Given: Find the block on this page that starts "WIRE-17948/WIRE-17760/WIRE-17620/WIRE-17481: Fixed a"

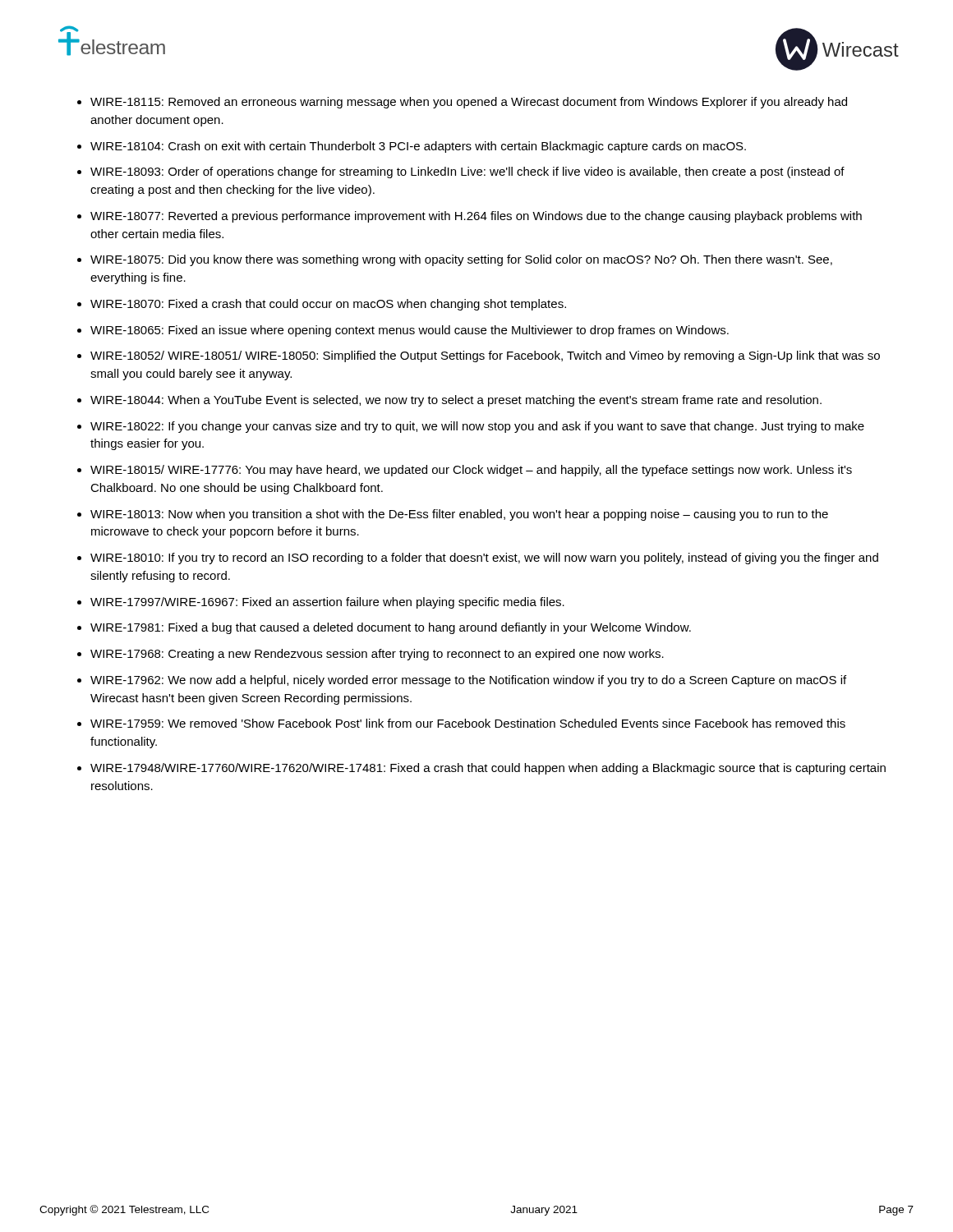Looking at the screenshot, I should point(488,776).
